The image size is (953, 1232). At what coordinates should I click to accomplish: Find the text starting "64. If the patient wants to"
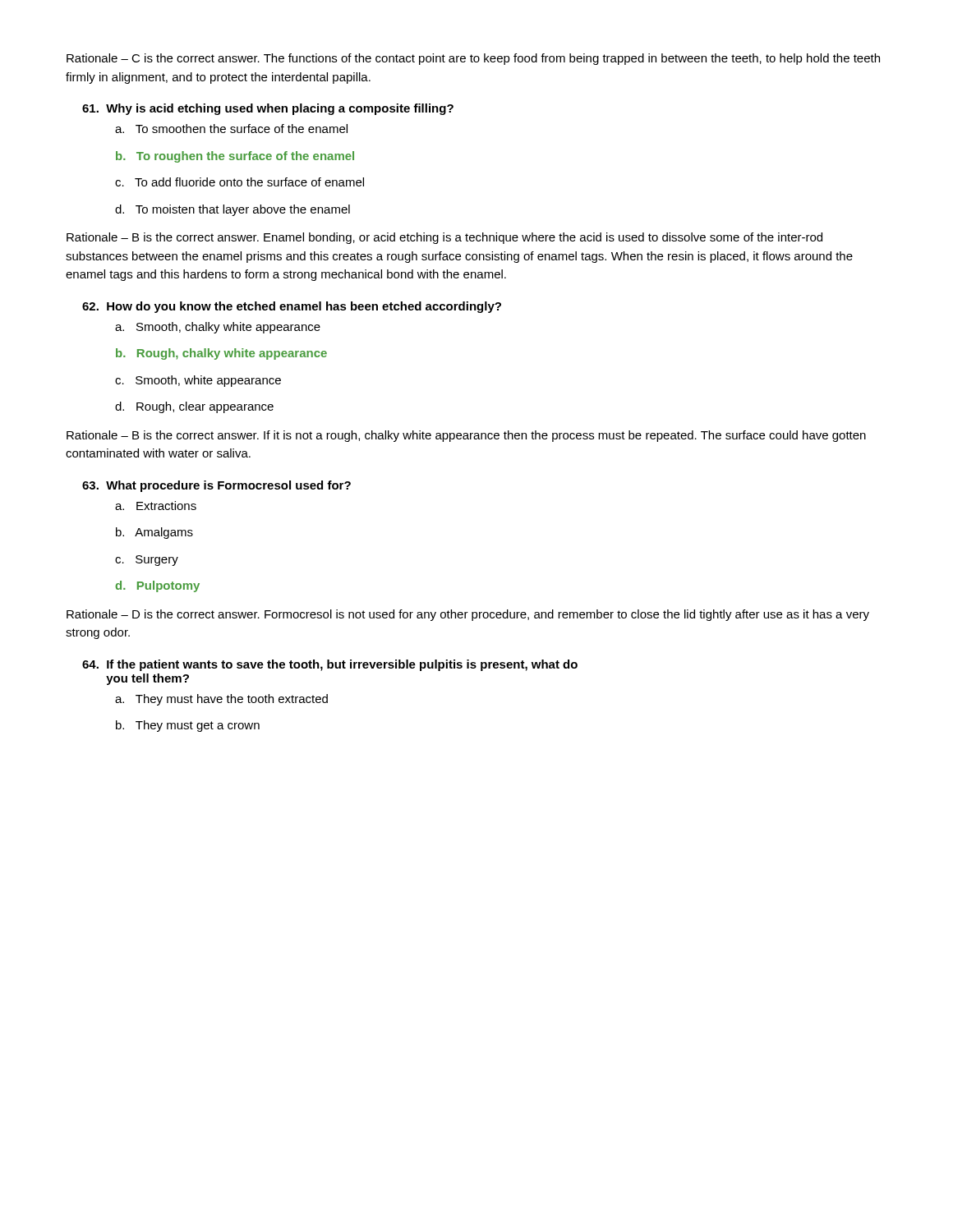(x=330, y=671)
